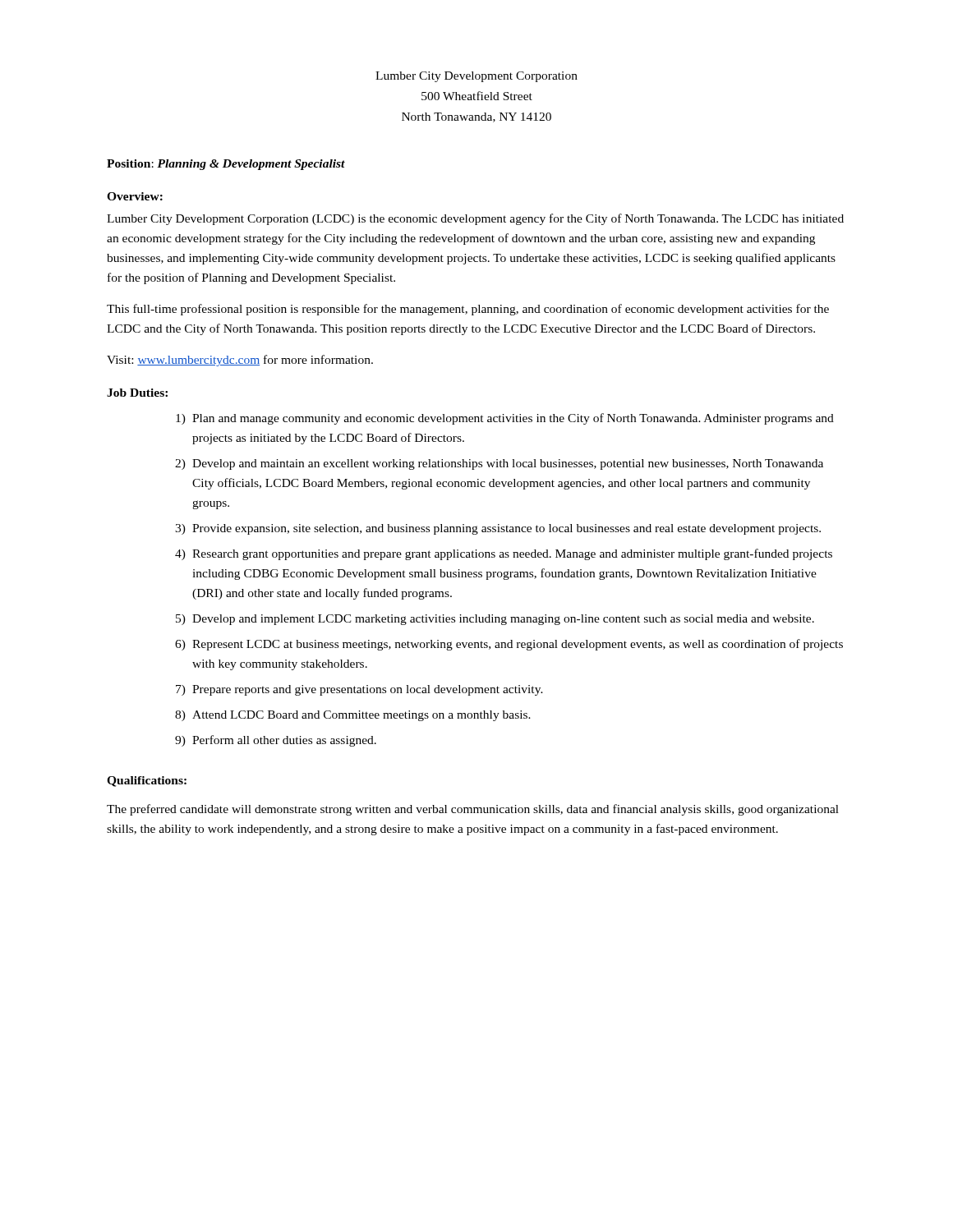Locate the block of text that opens with "2) Develop and maintain an"
This screenshot has width=953, height=1232.
(501, 483)
